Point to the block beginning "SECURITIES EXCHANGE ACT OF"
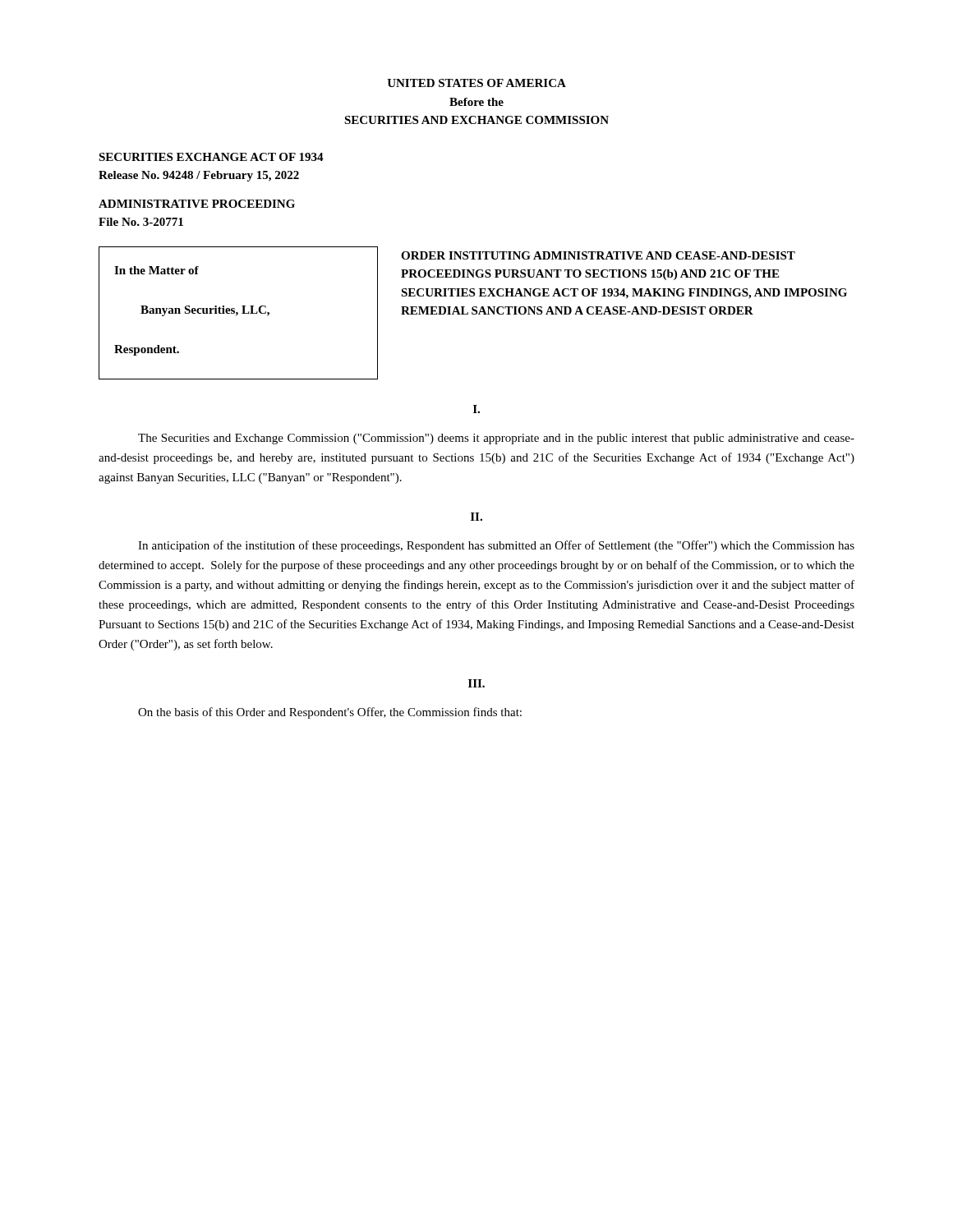 pos(211,157)
